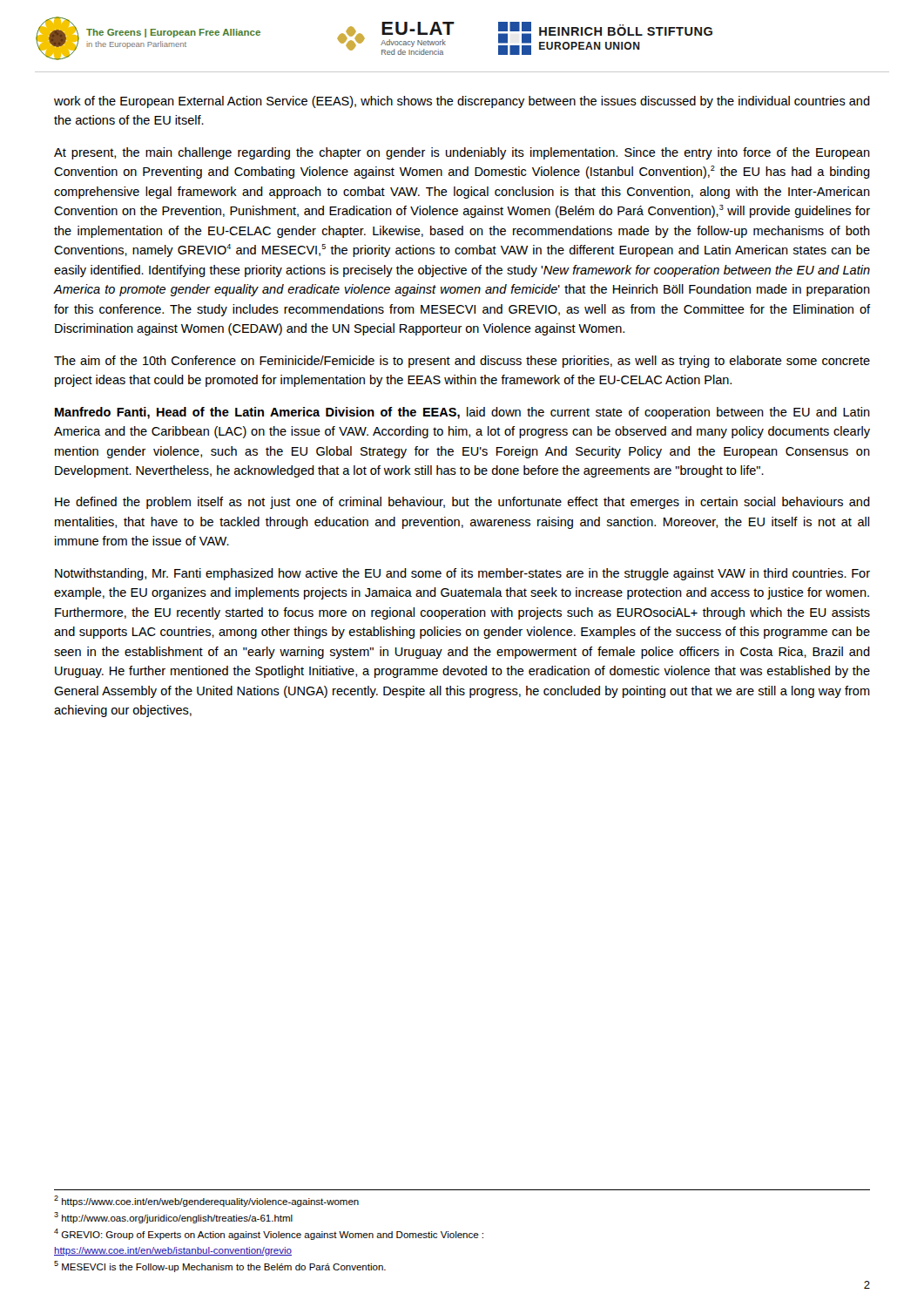Click where it says "3 http://www.oas.org/juridico/english/treaties/a-61.html"
Image resolution: width=924 pixels, height=1307 pixels.
coord(173,1218)
